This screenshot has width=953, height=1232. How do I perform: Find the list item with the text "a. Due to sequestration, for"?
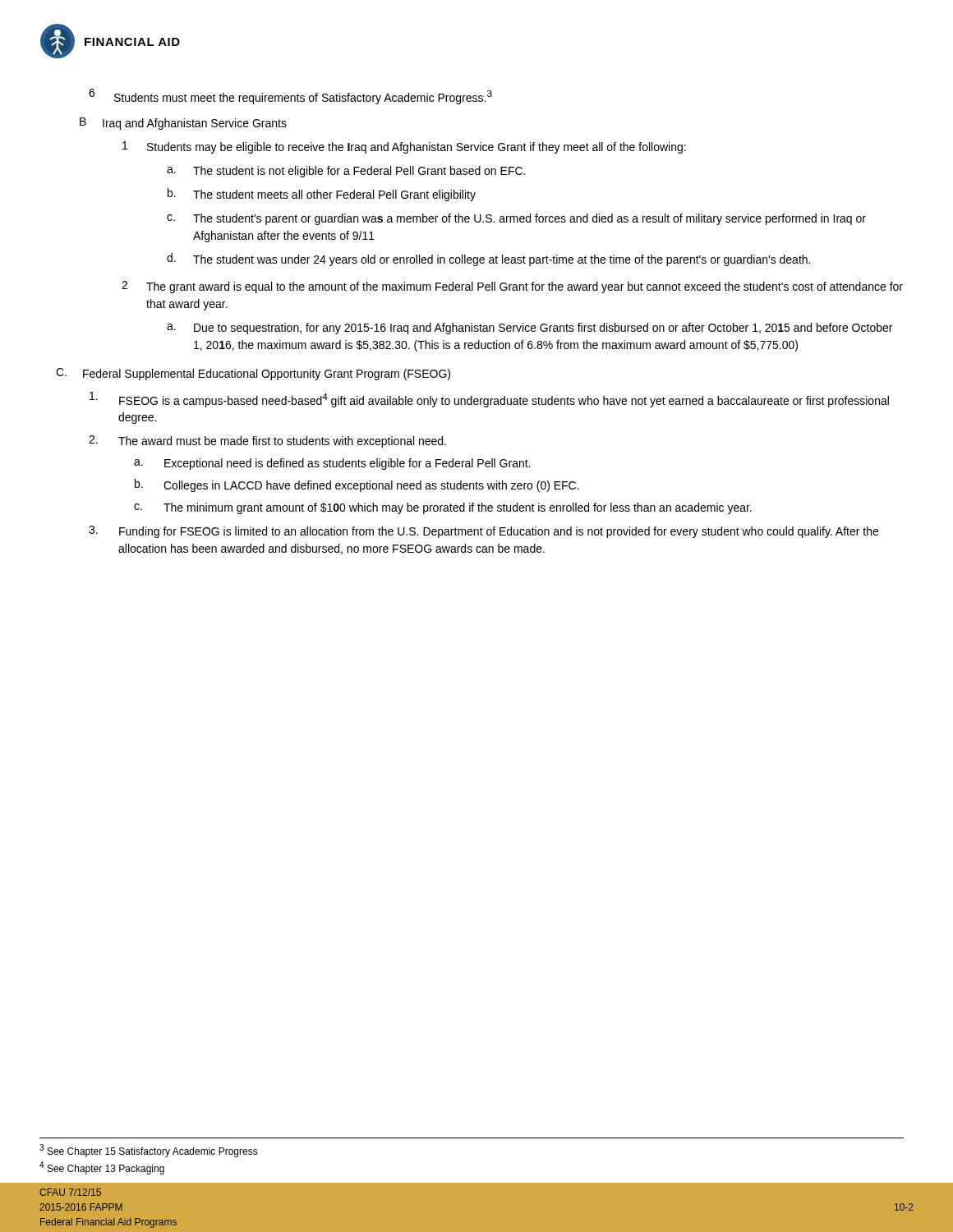pos(535,336)
